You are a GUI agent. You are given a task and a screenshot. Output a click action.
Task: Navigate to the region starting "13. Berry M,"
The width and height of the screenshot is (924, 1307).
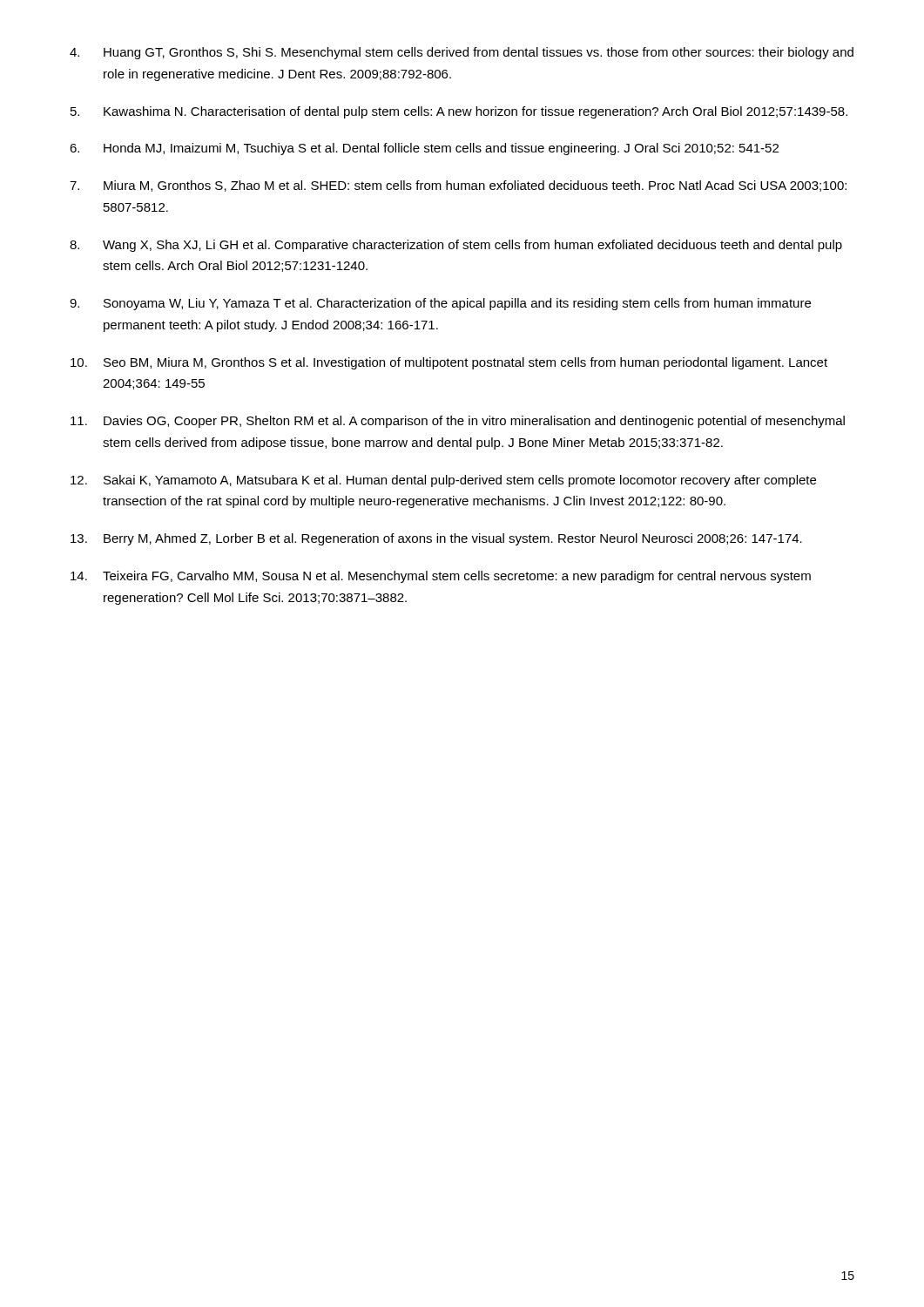tap(462, 539)
